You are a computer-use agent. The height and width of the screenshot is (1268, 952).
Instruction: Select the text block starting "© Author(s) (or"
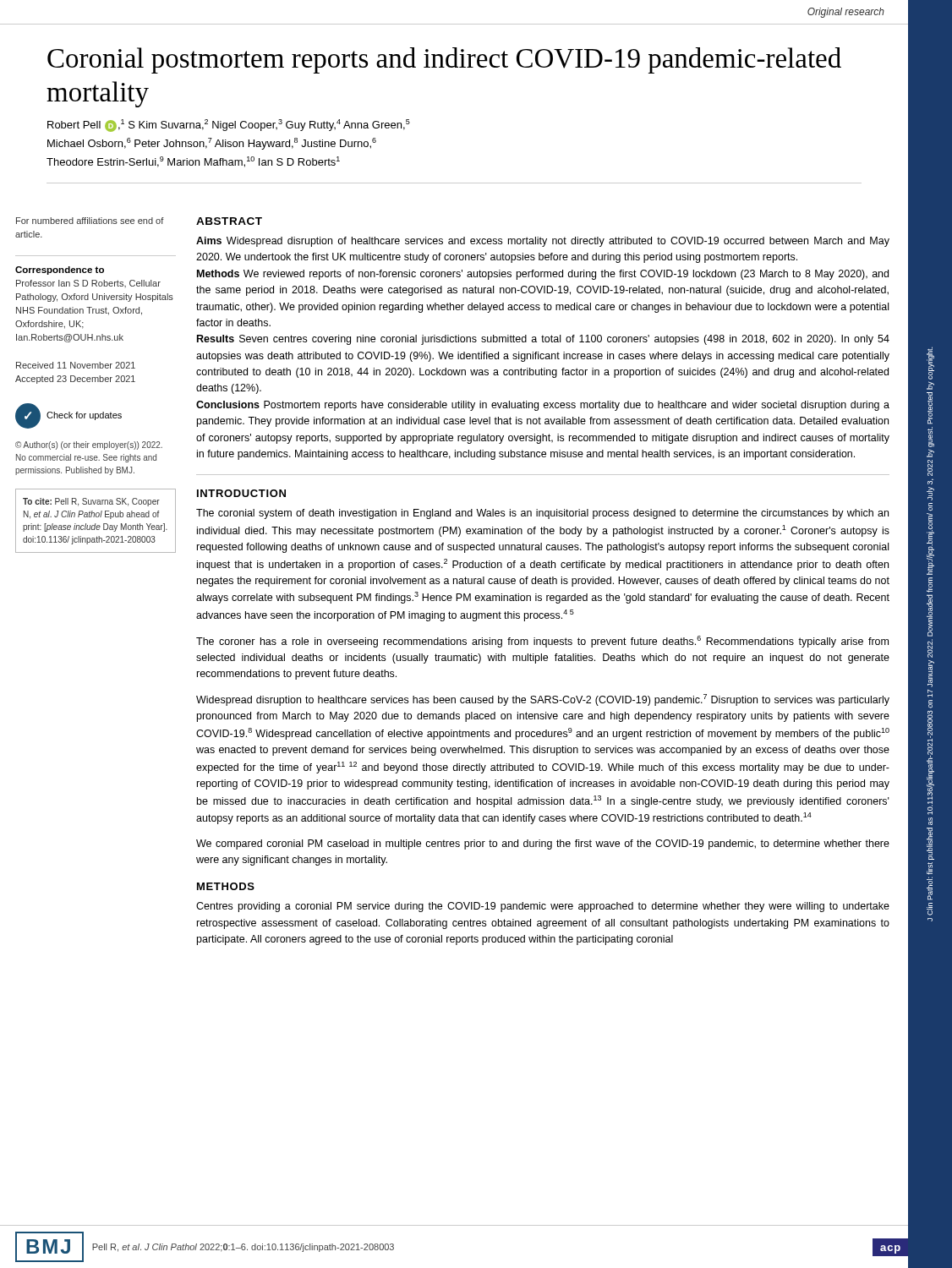click(x=89, y=457)
